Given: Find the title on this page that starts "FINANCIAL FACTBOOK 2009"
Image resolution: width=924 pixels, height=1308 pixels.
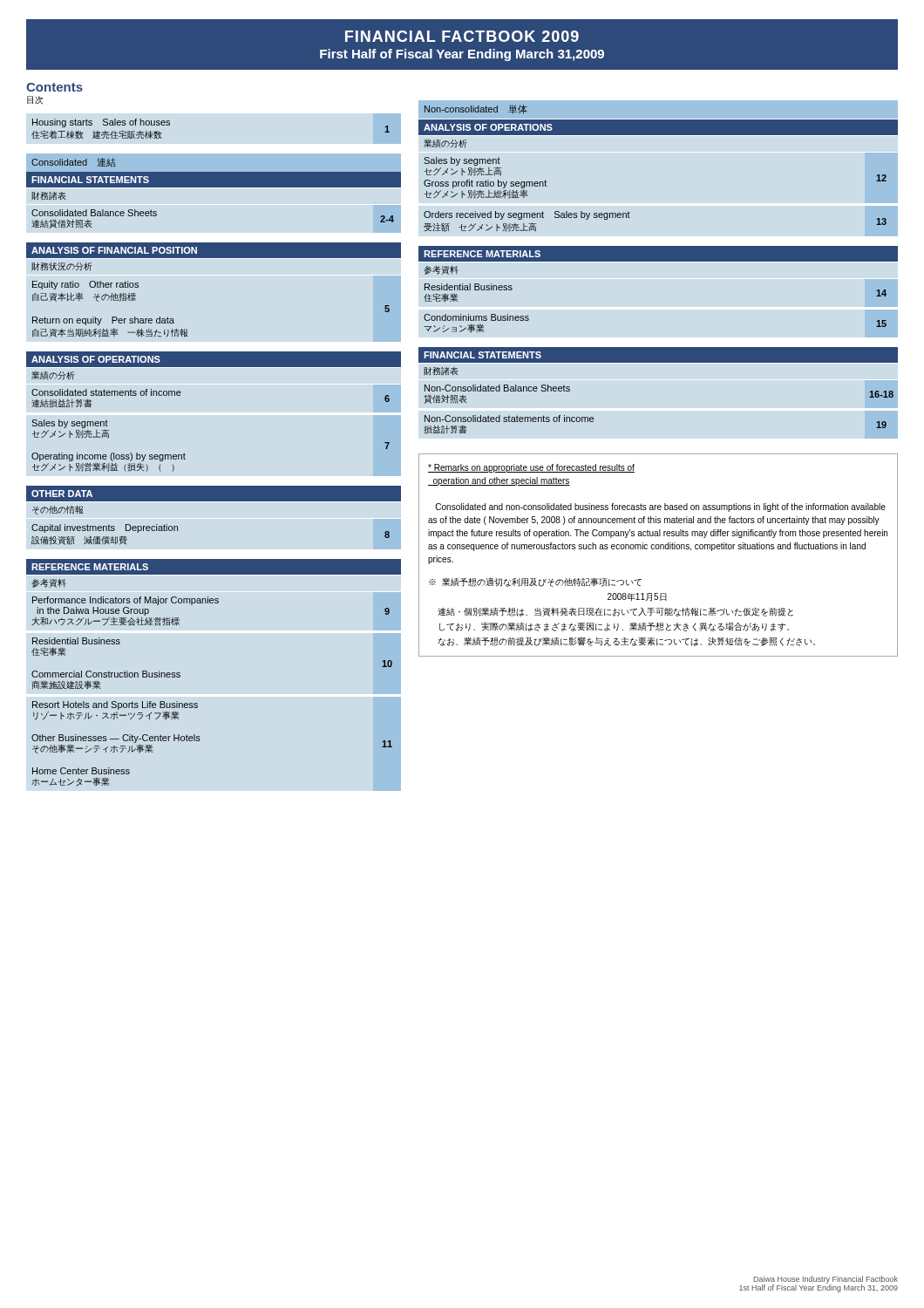Looking at the screenshot, I should (x=462, y=44).
